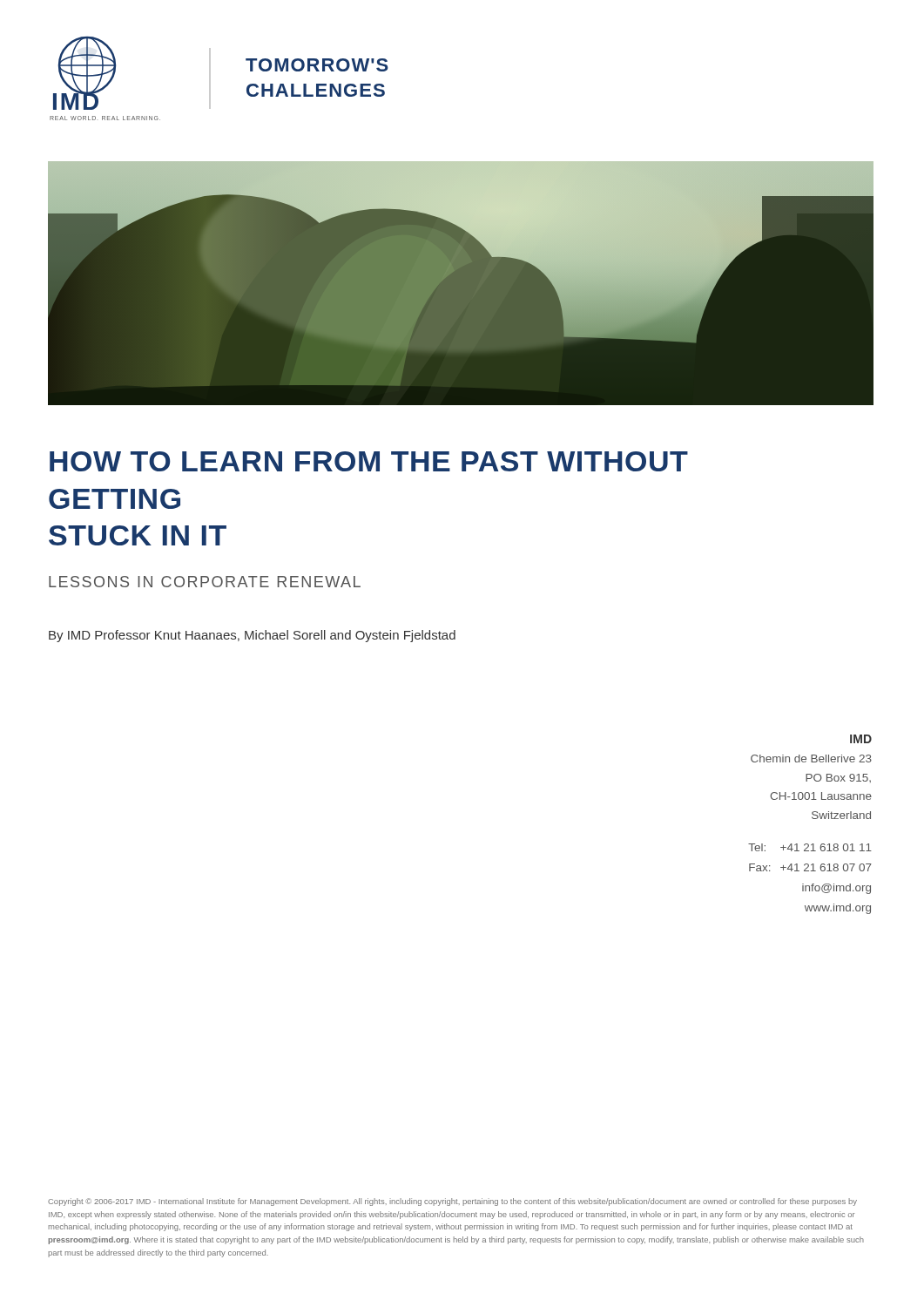
Task: Click on the footnote that reads "Copyright © 2006-2017 IMD - International Institute"
Action: (x=461, y=1227)
